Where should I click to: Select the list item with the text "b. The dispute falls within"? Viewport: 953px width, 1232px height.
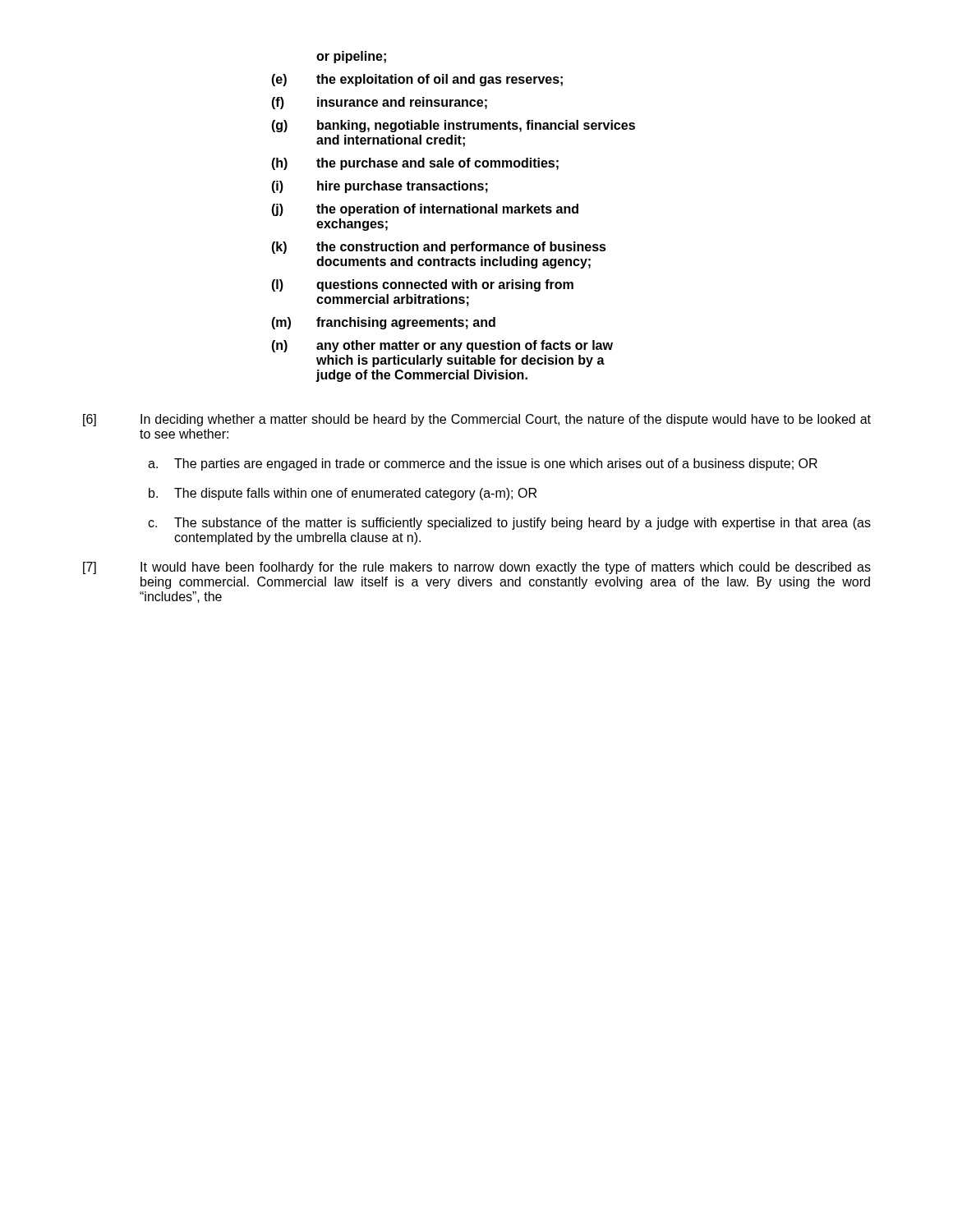tap(509, 494)
